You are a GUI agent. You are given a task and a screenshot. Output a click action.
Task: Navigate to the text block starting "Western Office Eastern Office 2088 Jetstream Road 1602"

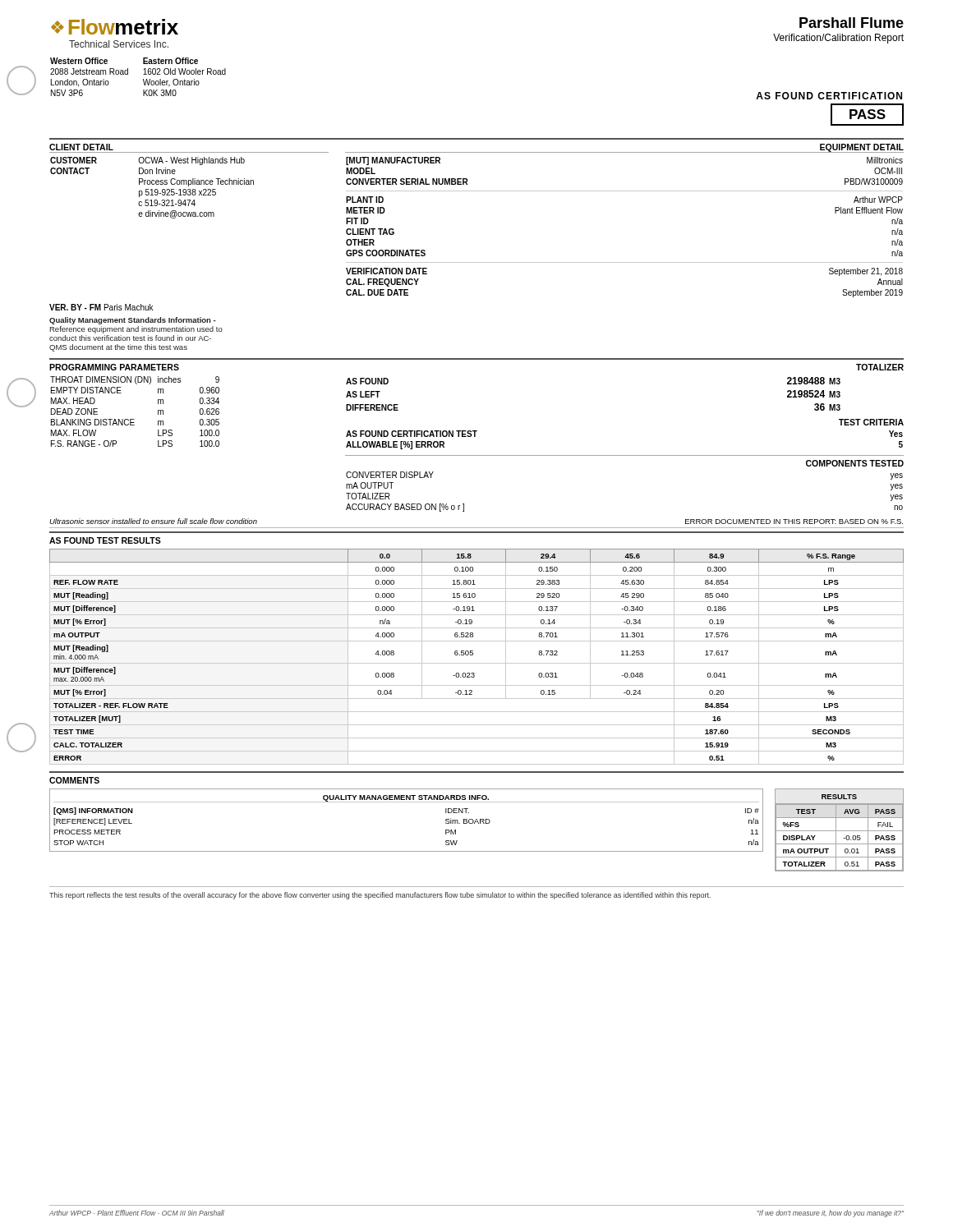click(x=138, y=77)
